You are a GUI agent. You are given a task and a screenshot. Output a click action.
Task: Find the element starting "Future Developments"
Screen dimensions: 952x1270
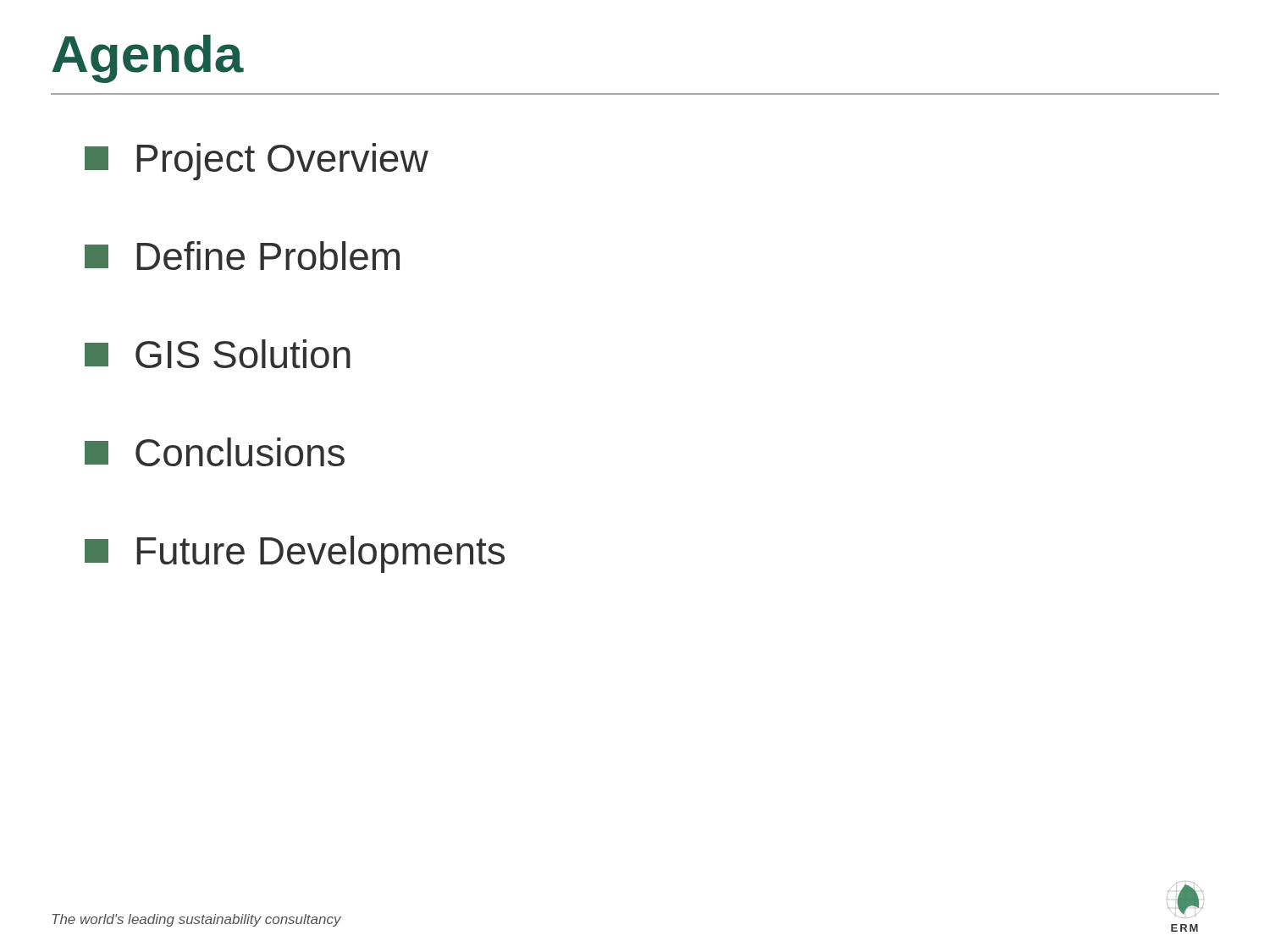pos(295,551)
